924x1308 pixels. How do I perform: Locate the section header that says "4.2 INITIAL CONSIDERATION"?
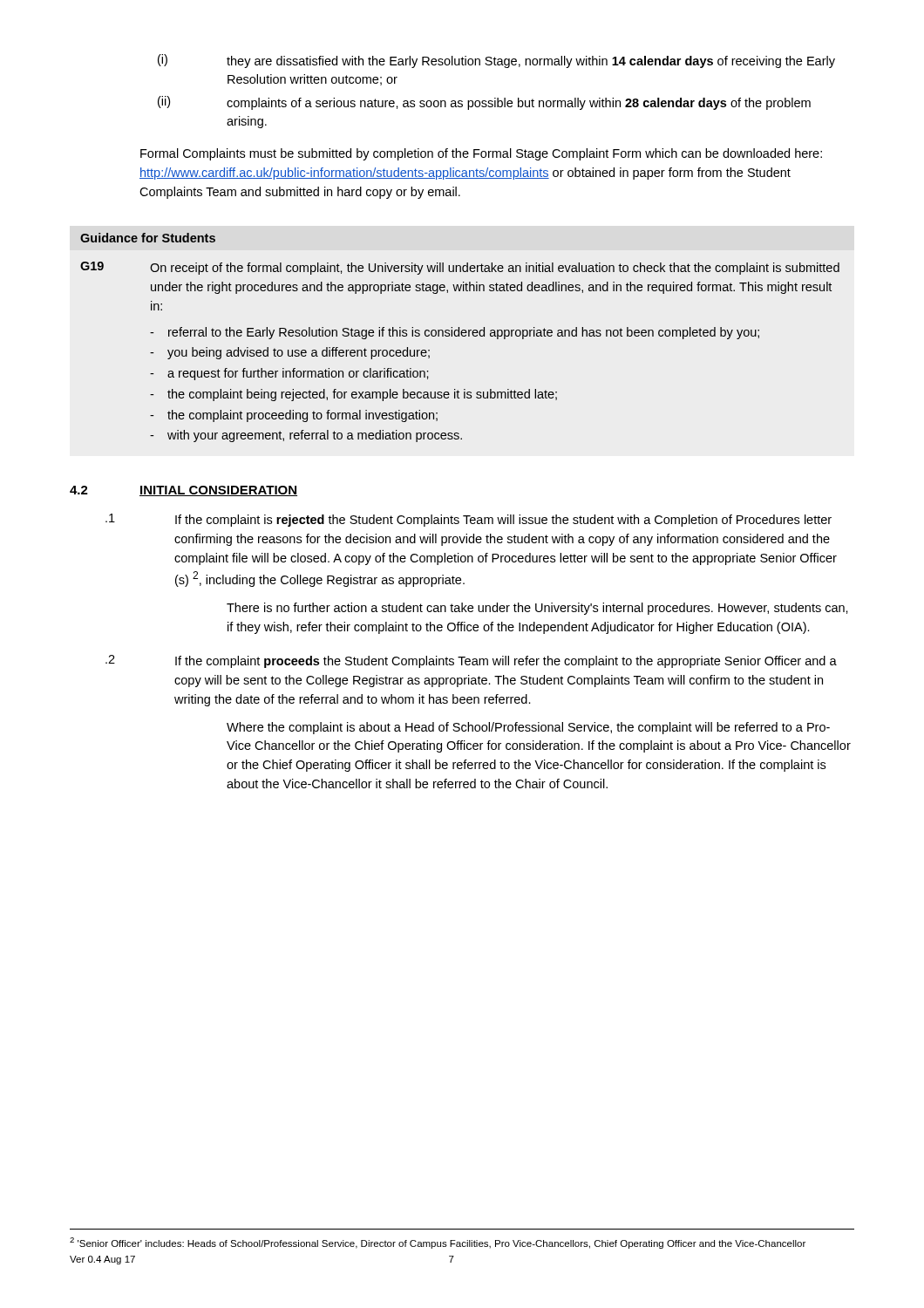(184, 490)
